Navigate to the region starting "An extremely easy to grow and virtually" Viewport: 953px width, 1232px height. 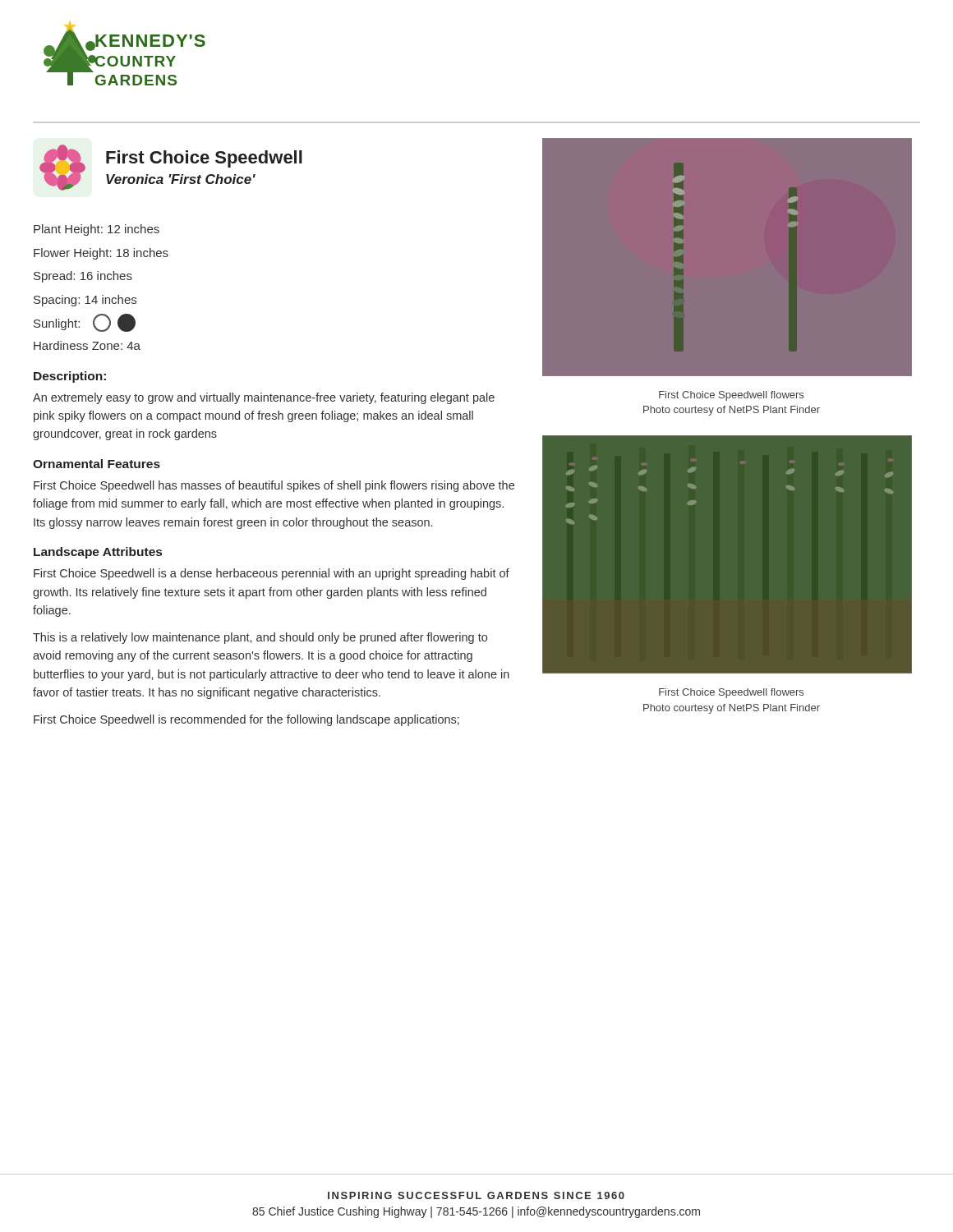pyautogui.click(x=264, y=416)
